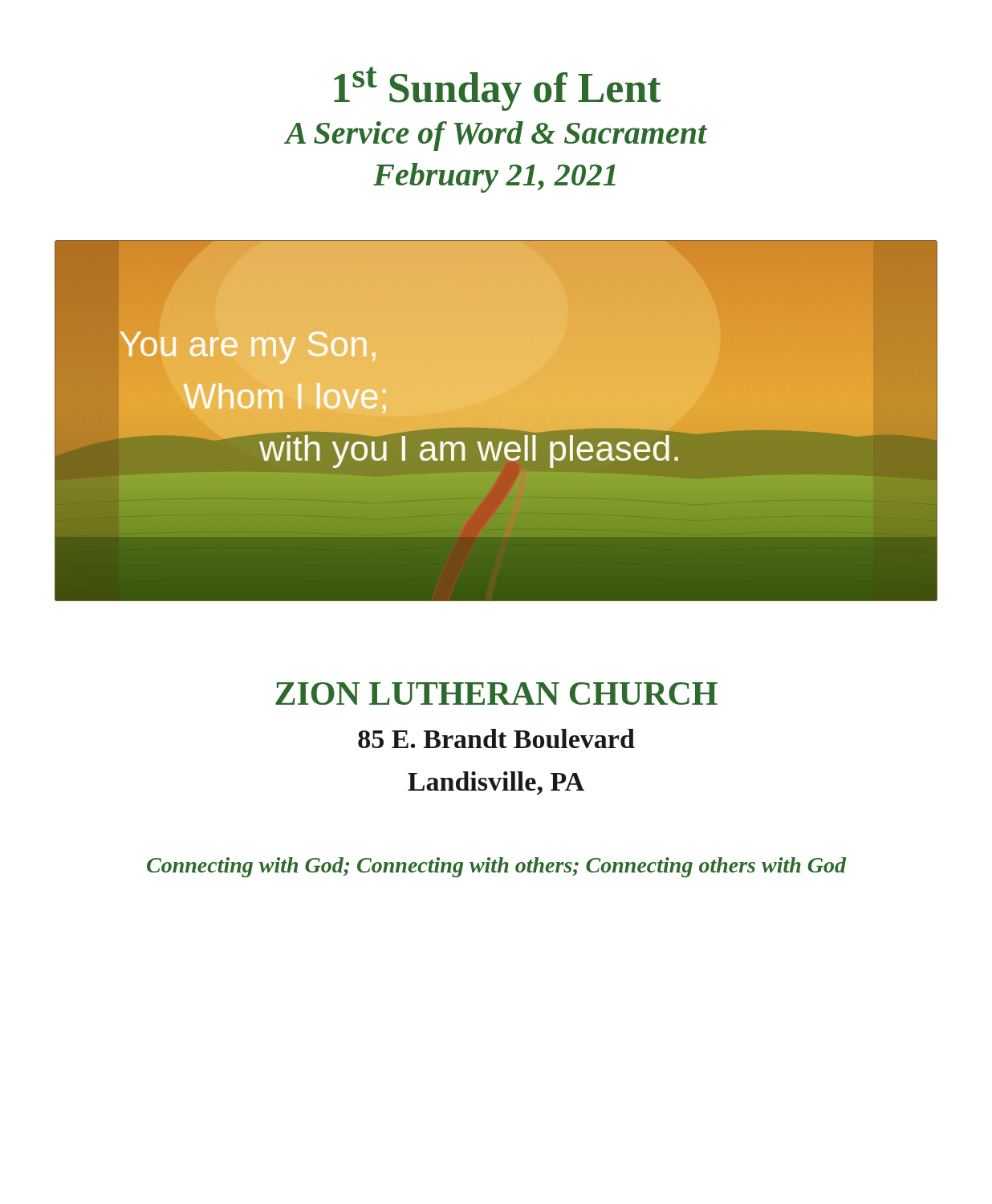Locate the text block with the text "Connecting with God; Connecting with others;"
The image size is (992, 1204).
pyautogui.click(x=496, y=865)
